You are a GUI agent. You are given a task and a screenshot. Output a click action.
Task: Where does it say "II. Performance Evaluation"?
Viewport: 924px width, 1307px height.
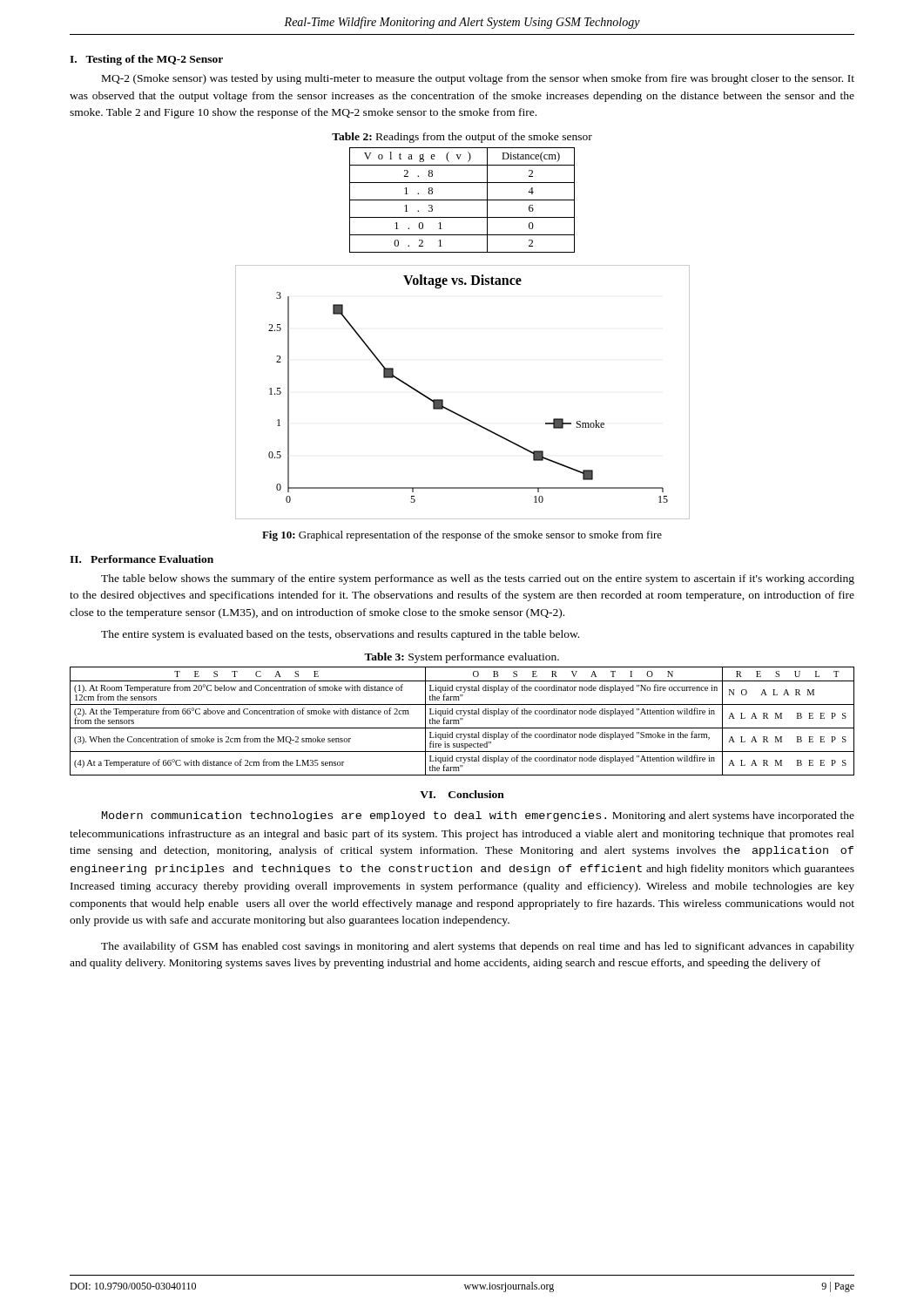click(x=142, y=559)
